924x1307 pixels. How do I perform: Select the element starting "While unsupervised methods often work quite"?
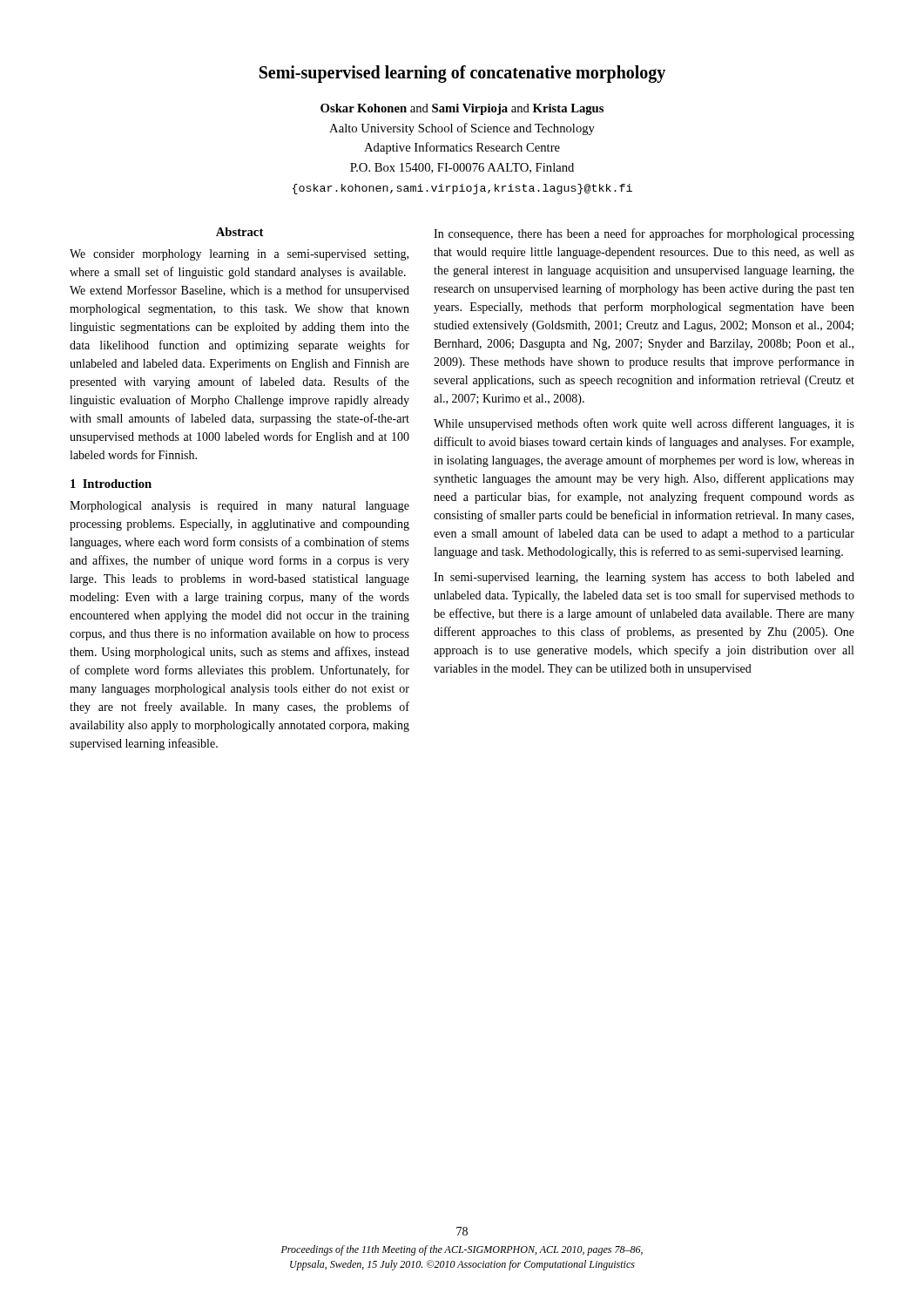(644, 488)
